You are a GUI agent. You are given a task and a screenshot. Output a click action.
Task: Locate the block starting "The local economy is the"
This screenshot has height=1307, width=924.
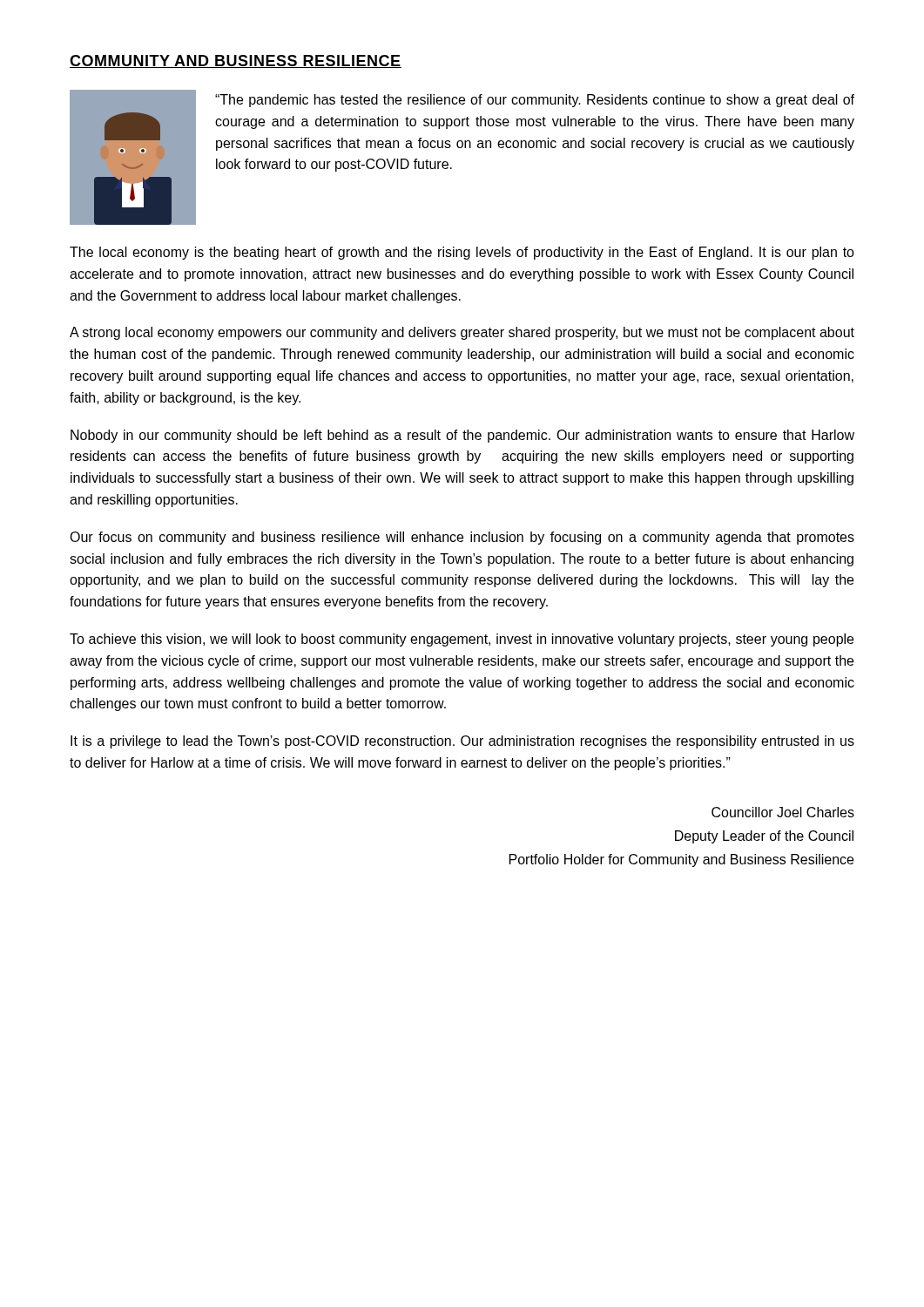(462, 274)
